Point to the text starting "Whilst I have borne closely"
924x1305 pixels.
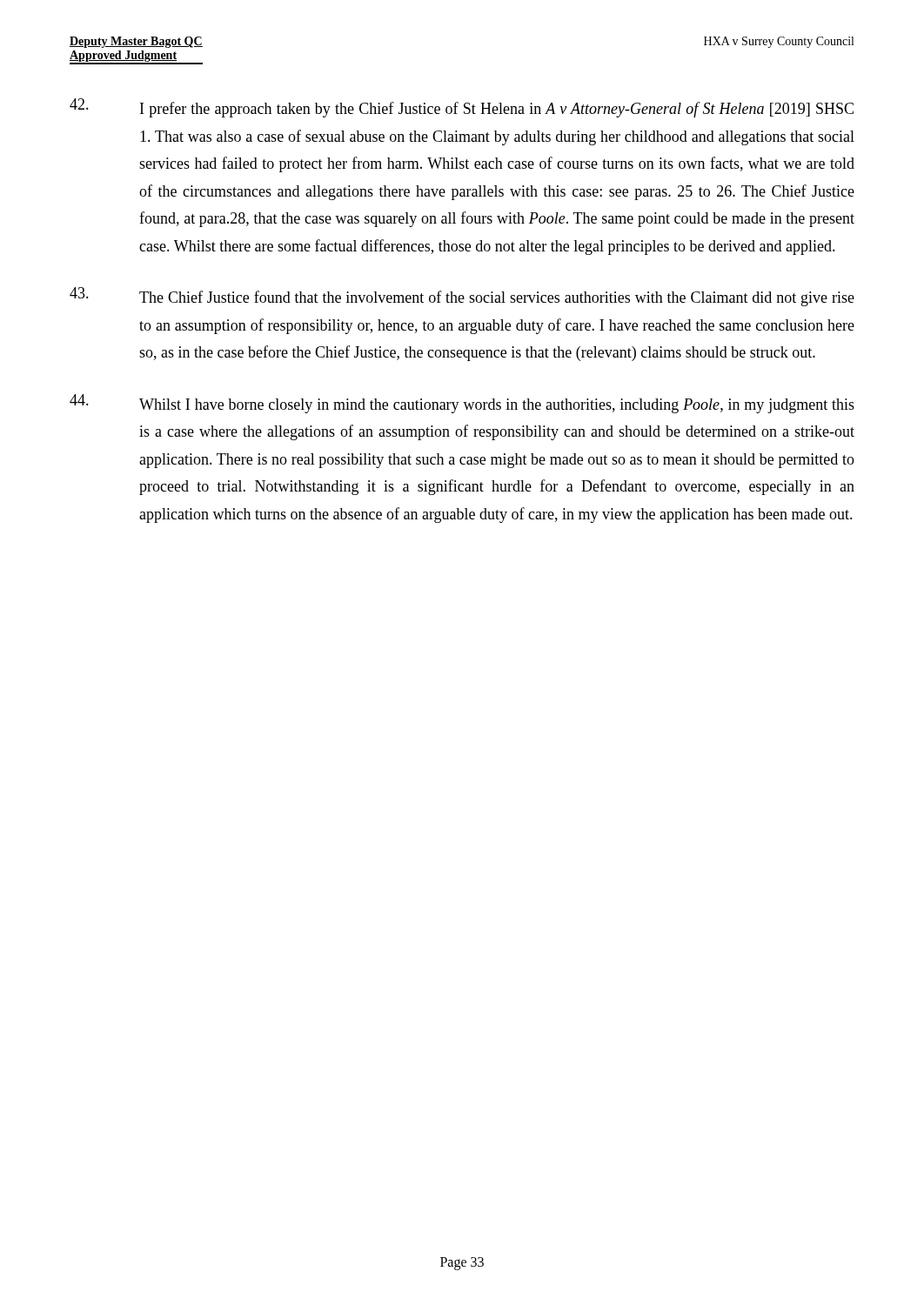coord(462,460)
